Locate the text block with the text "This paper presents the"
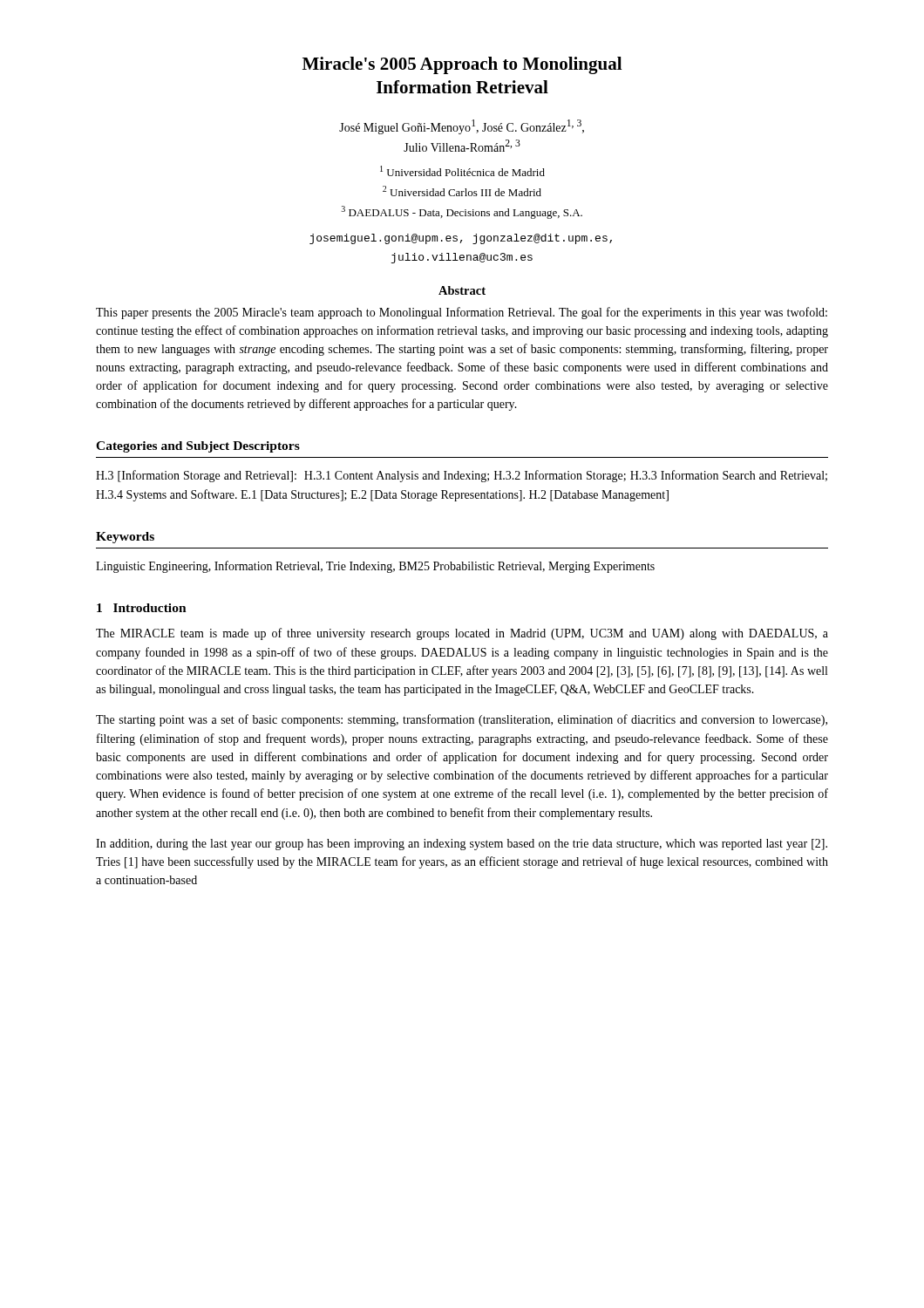 click(462, 359)
